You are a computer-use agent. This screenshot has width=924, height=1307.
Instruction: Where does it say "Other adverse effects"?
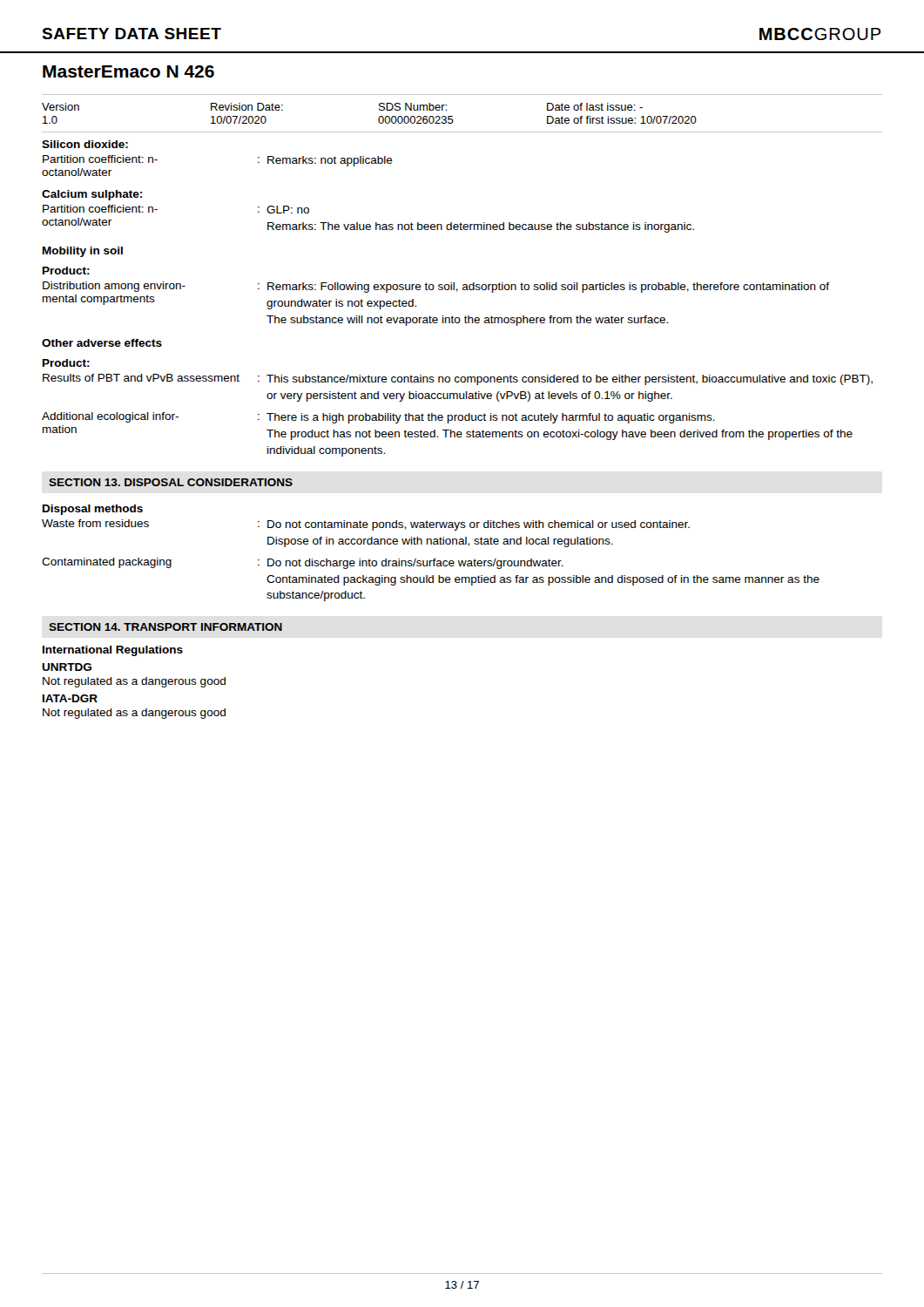[102, 343]
